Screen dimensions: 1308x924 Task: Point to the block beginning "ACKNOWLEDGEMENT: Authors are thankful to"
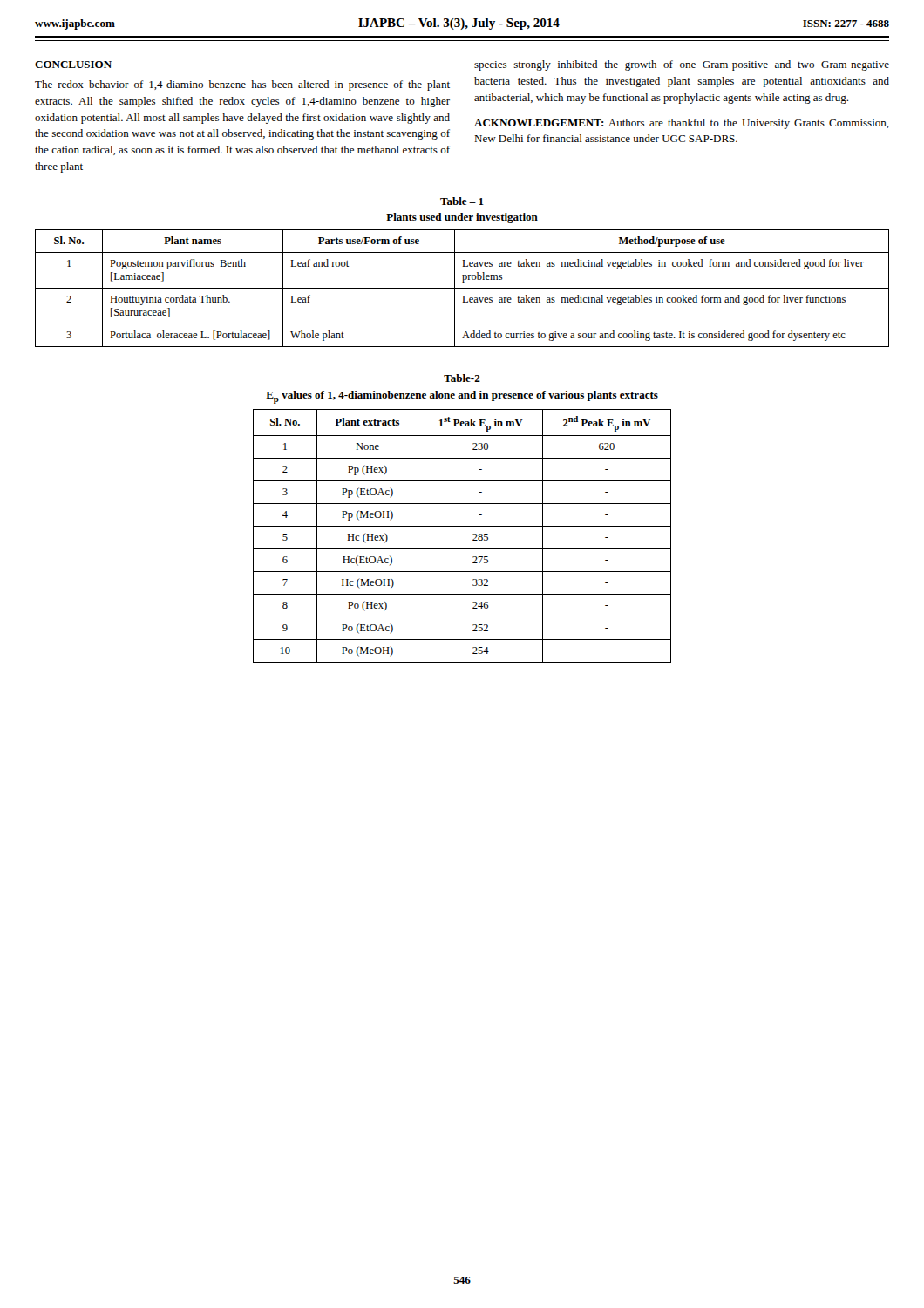[682, 130]
